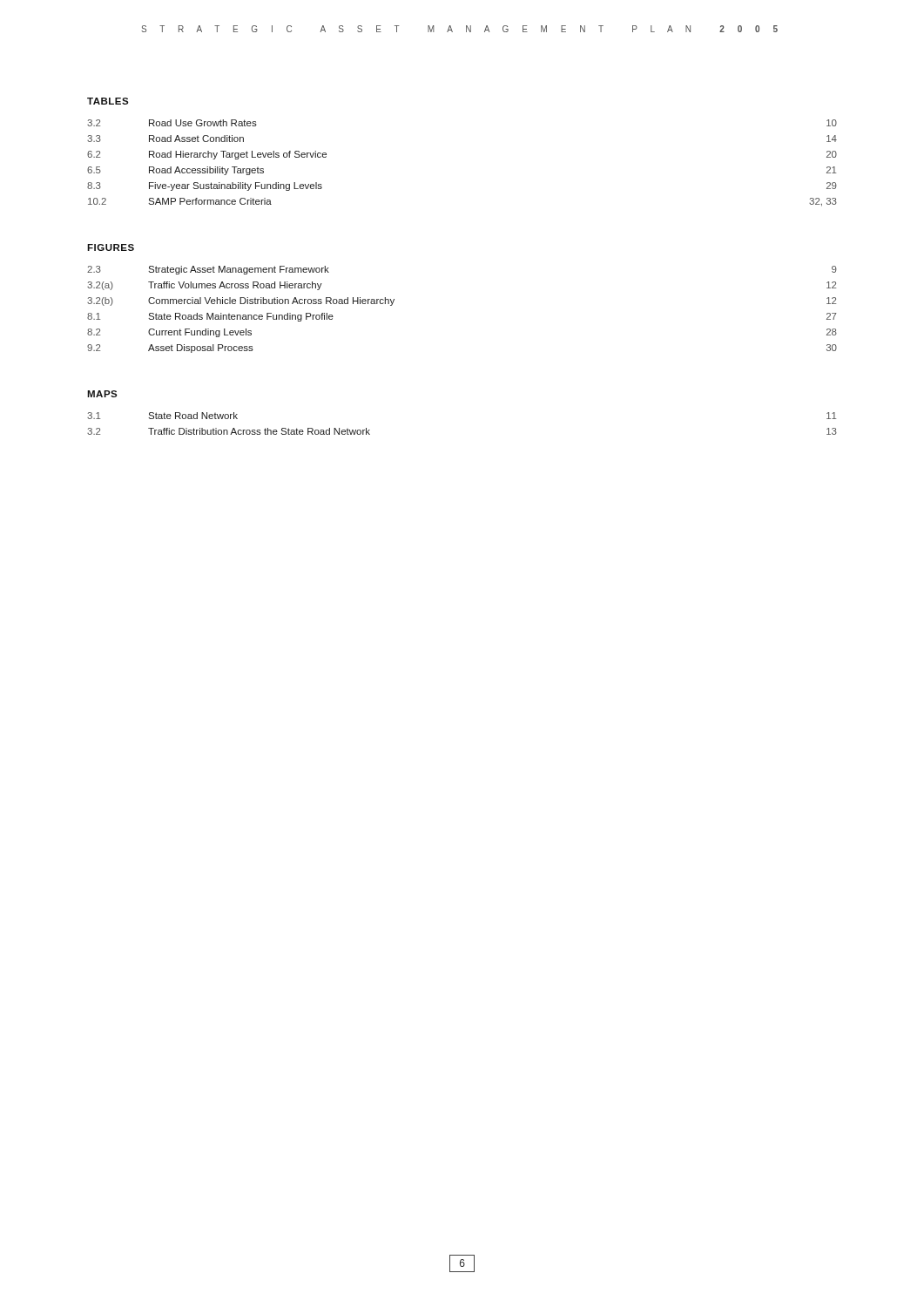Screen dimensions: 1307x924
Task: Select the block starting "3.1 State Road Network"
Action: tap(89, 415)
